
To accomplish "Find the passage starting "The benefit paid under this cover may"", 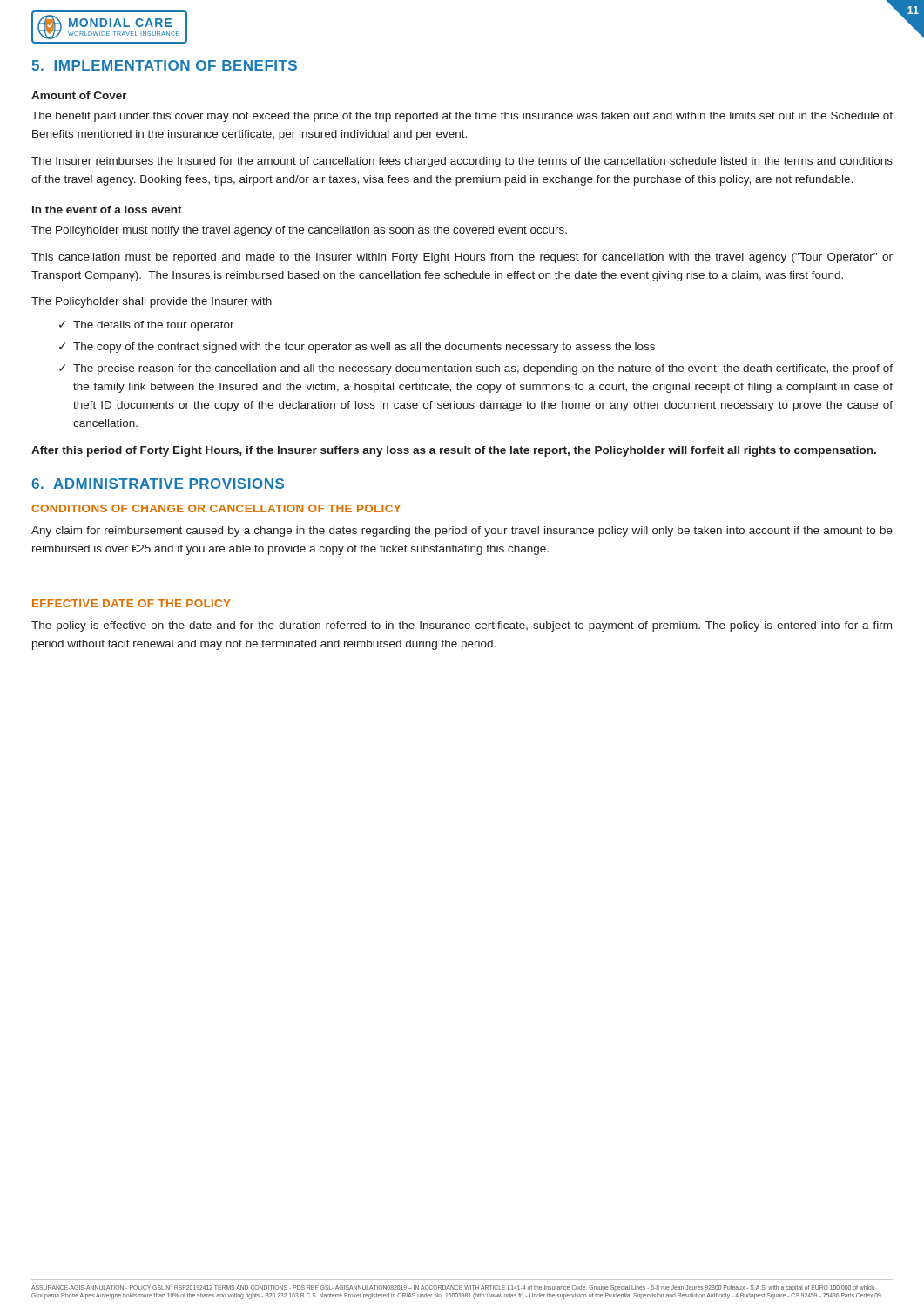I will click(x=462, y=125).
